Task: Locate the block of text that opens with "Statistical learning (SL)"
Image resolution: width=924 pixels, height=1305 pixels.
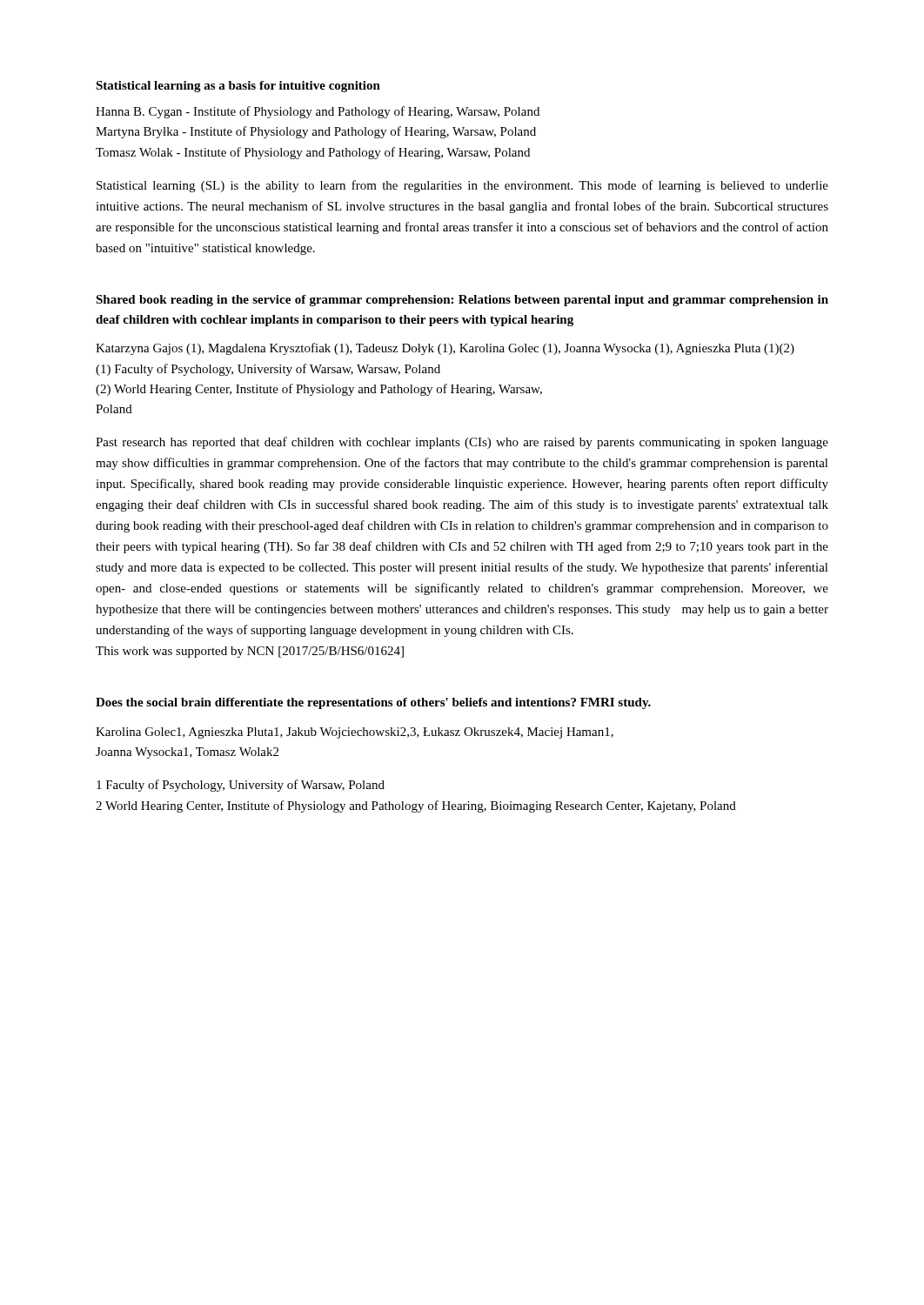Action: [x=462, y=216]
